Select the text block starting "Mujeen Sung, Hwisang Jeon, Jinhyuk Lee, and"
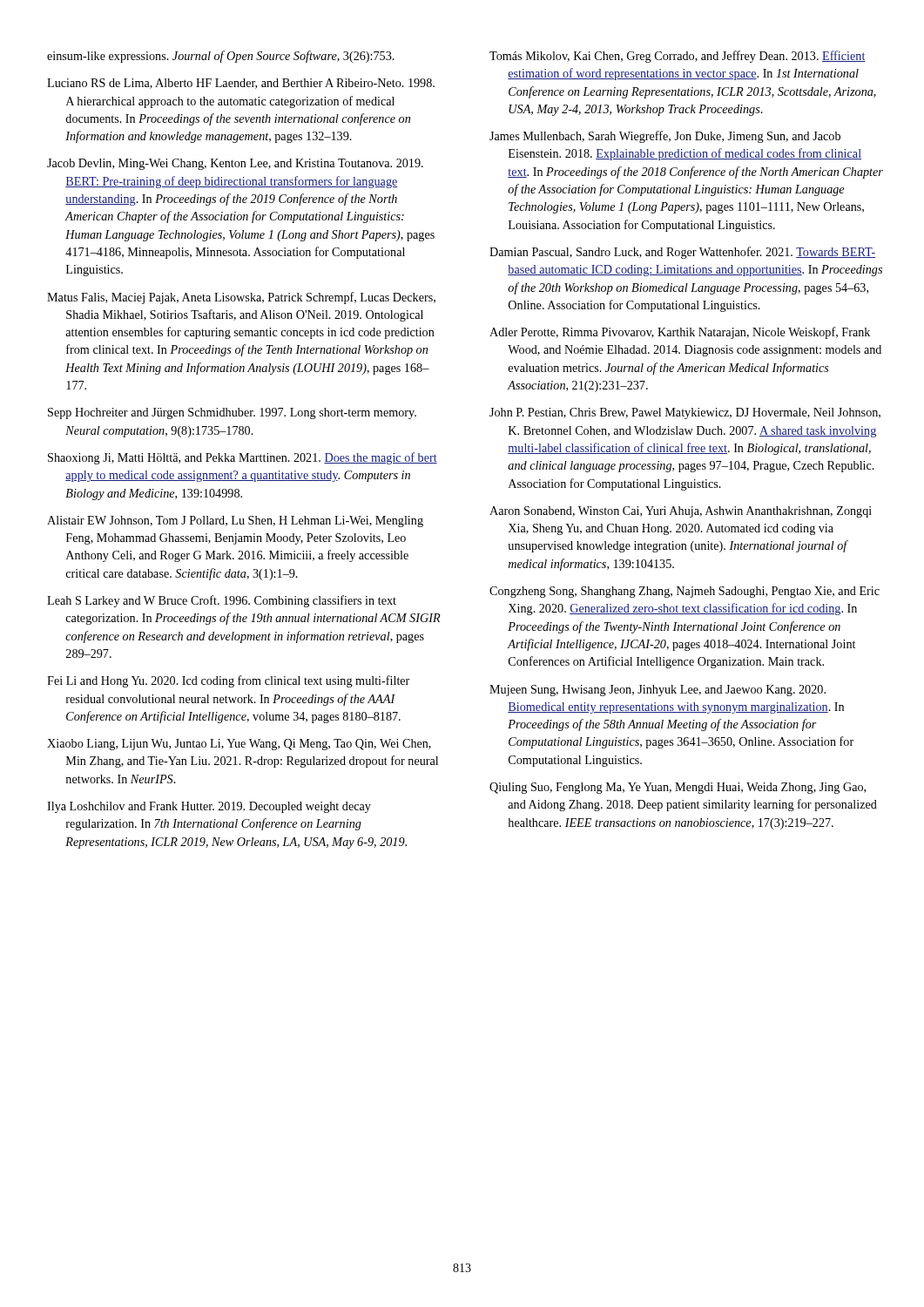924x1307 pixels. pos(672,724)
